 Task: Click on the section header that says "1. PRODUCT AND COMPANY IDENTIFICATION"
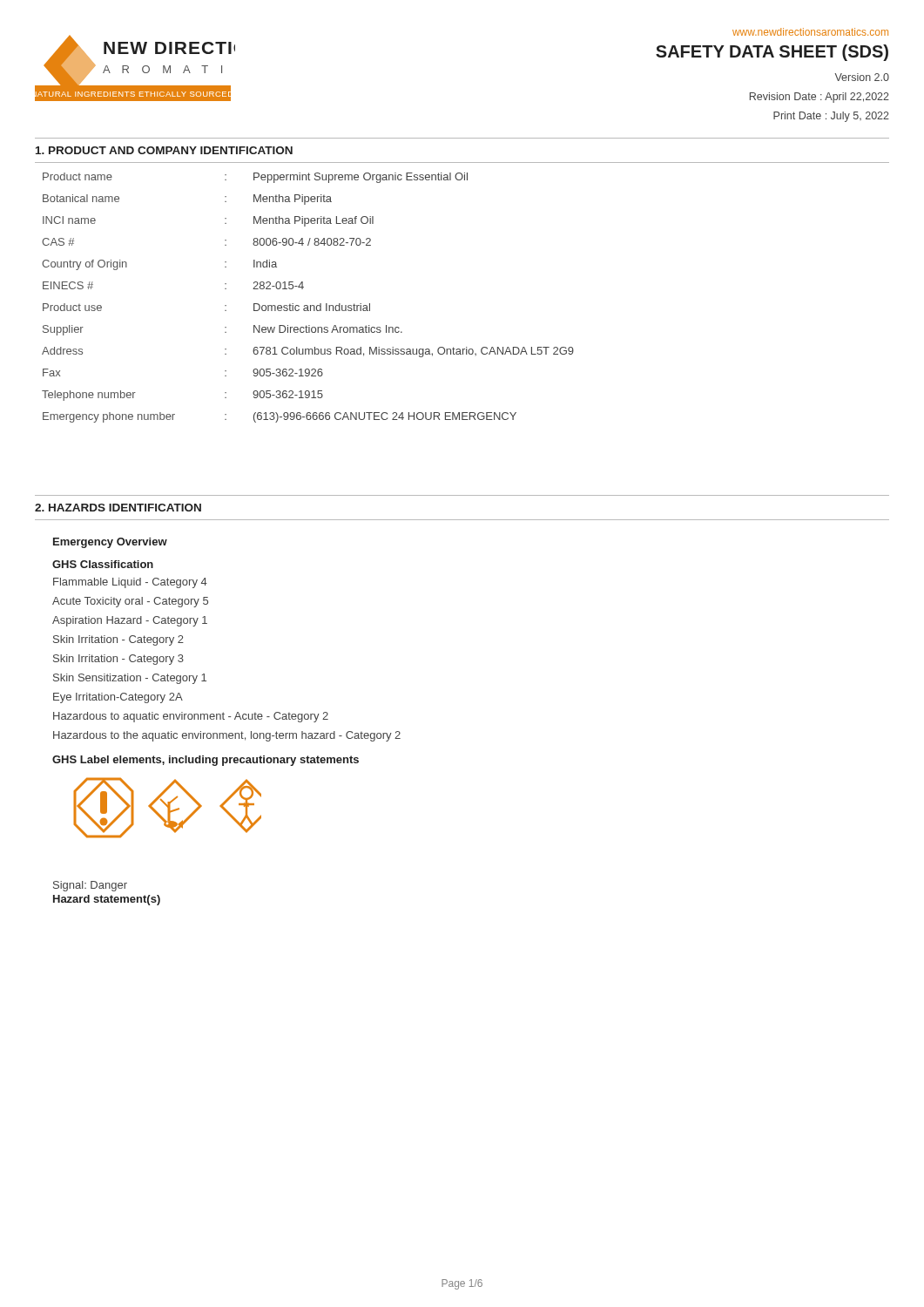pos(164,150)
